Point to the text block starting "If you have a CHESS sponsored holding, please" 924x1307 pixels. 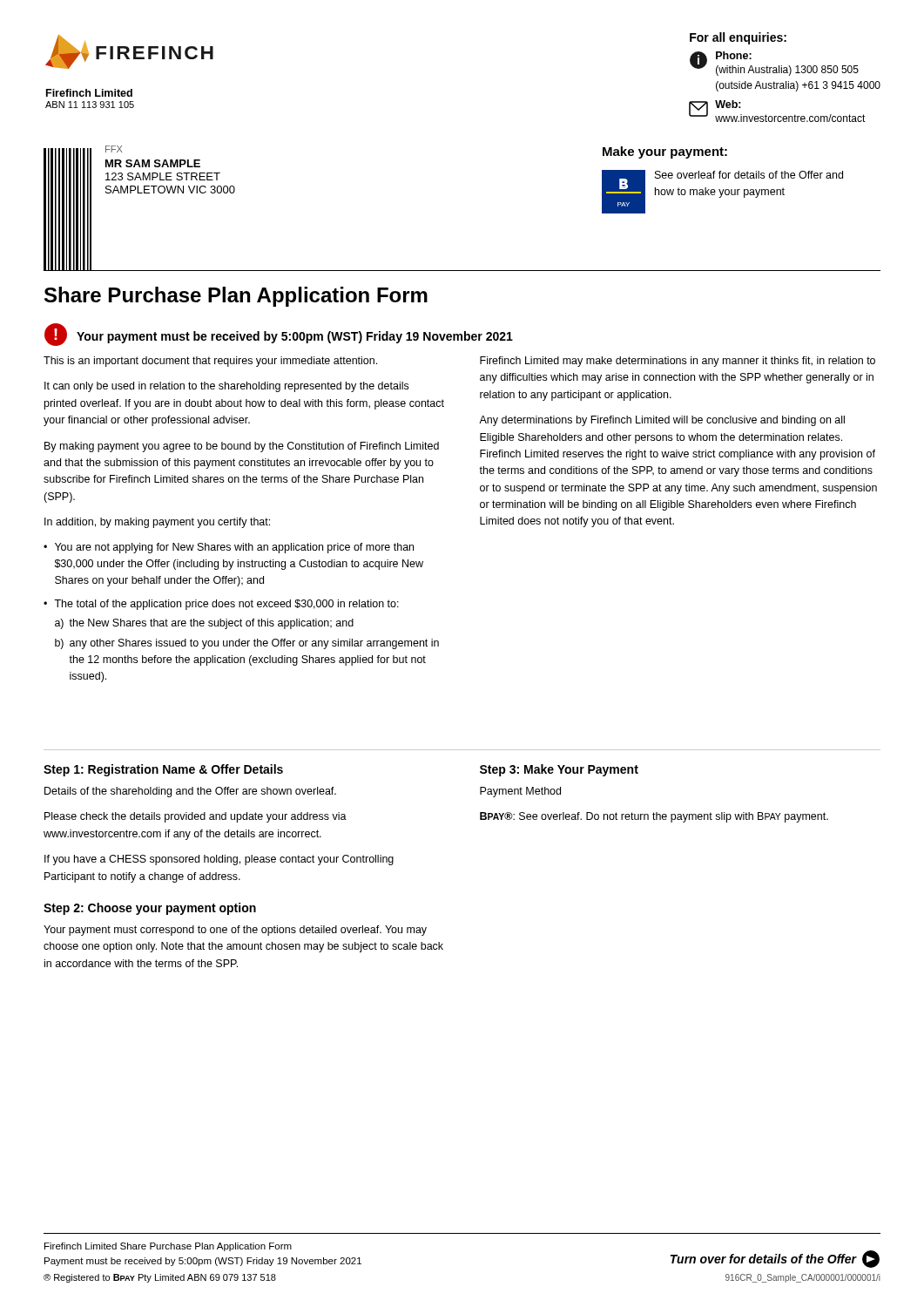[x=244, y=868]
